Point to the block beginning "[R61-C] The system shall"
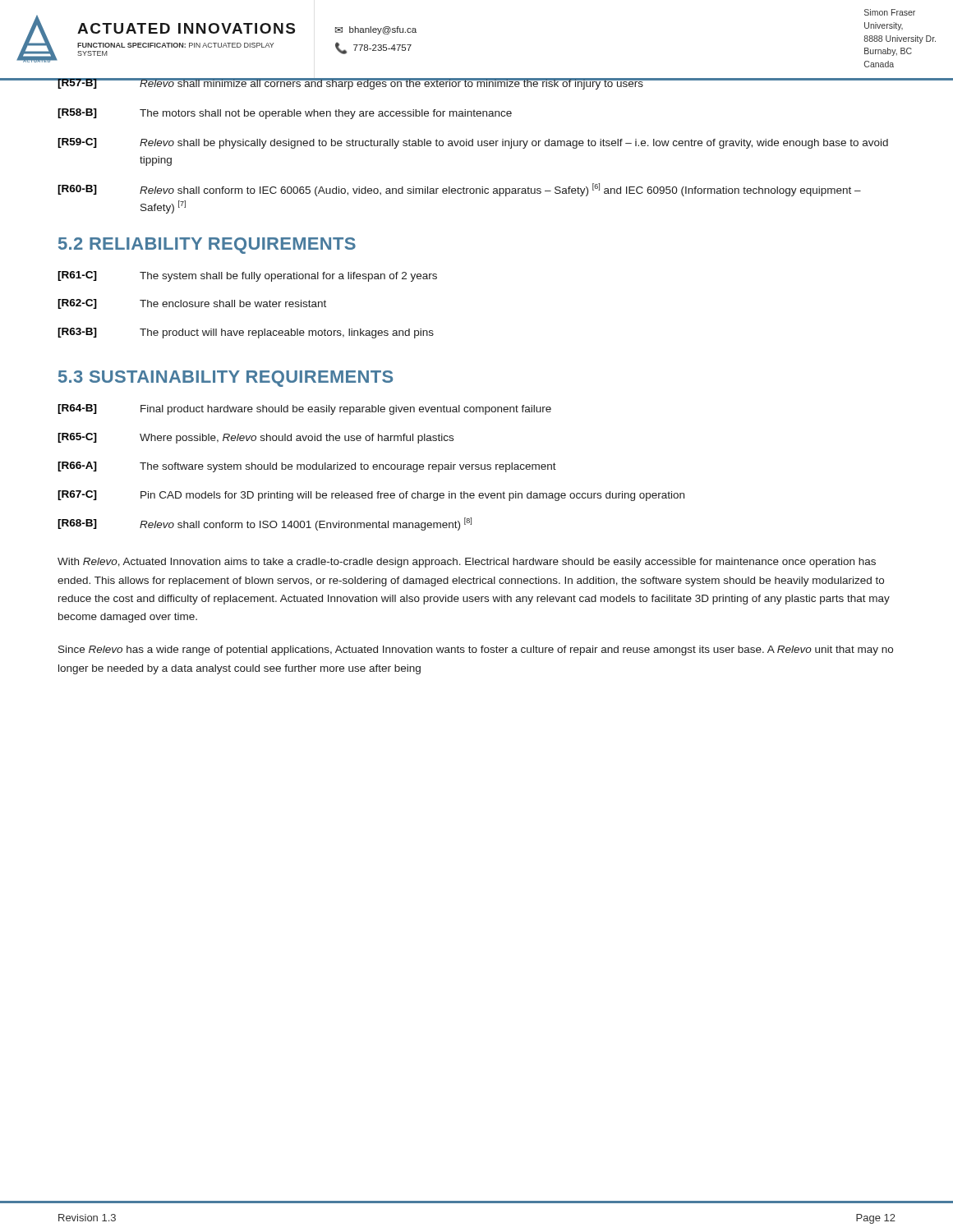953x1232 pixels. point(247,276)
